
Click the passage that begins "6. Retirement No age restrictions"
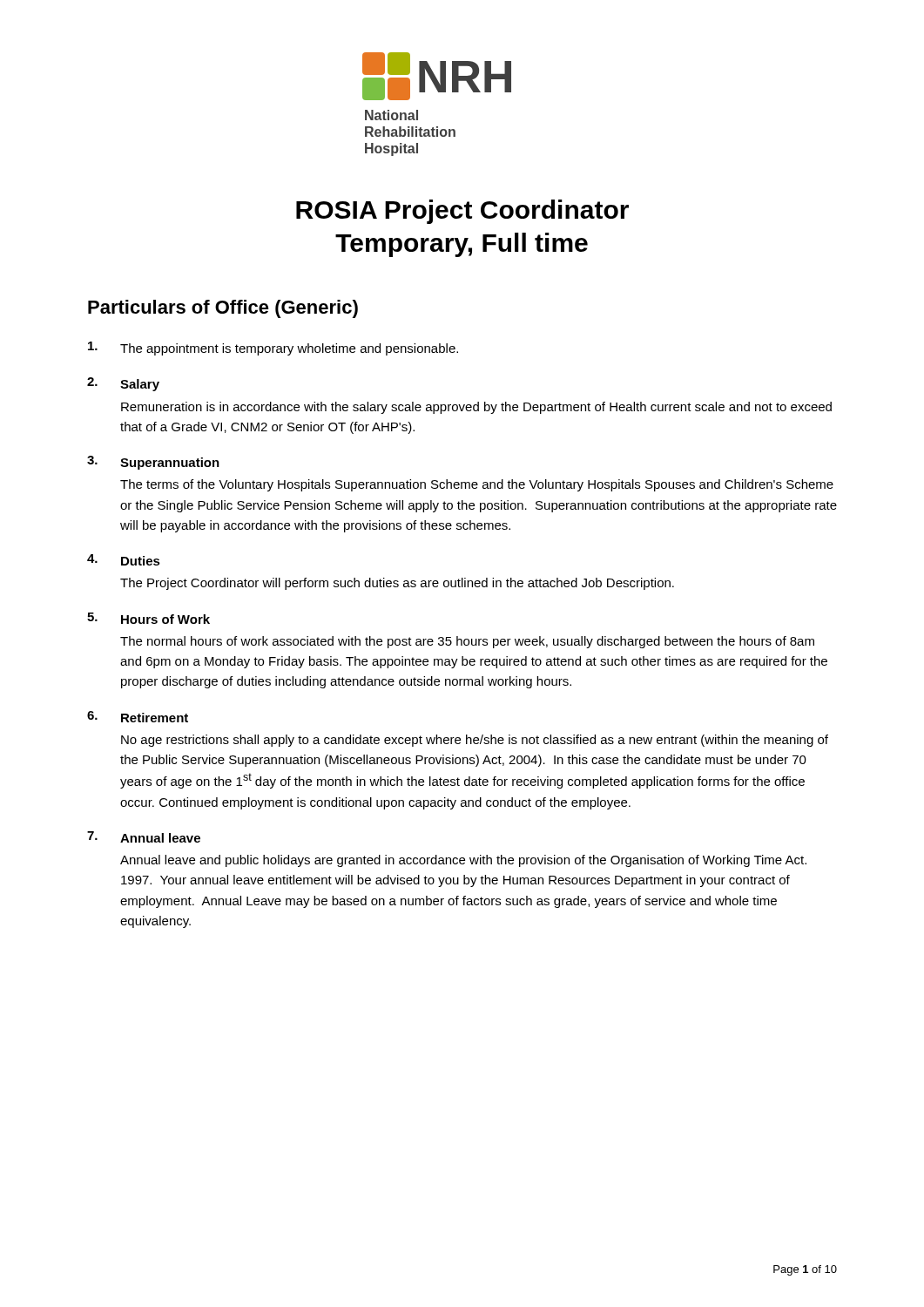462,759
